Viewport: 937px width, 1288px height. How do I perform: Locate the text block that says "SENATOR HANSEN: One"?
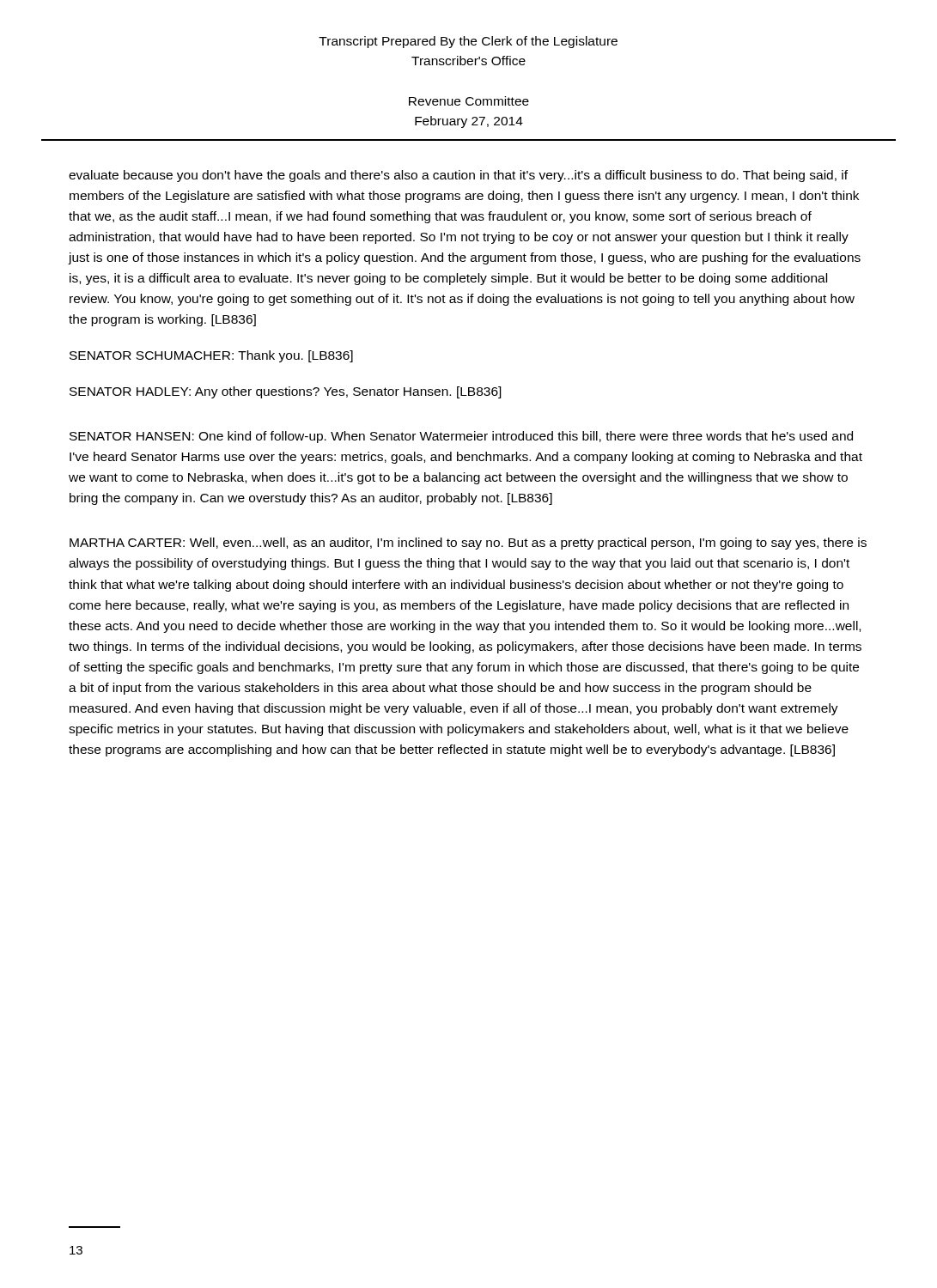465,467
